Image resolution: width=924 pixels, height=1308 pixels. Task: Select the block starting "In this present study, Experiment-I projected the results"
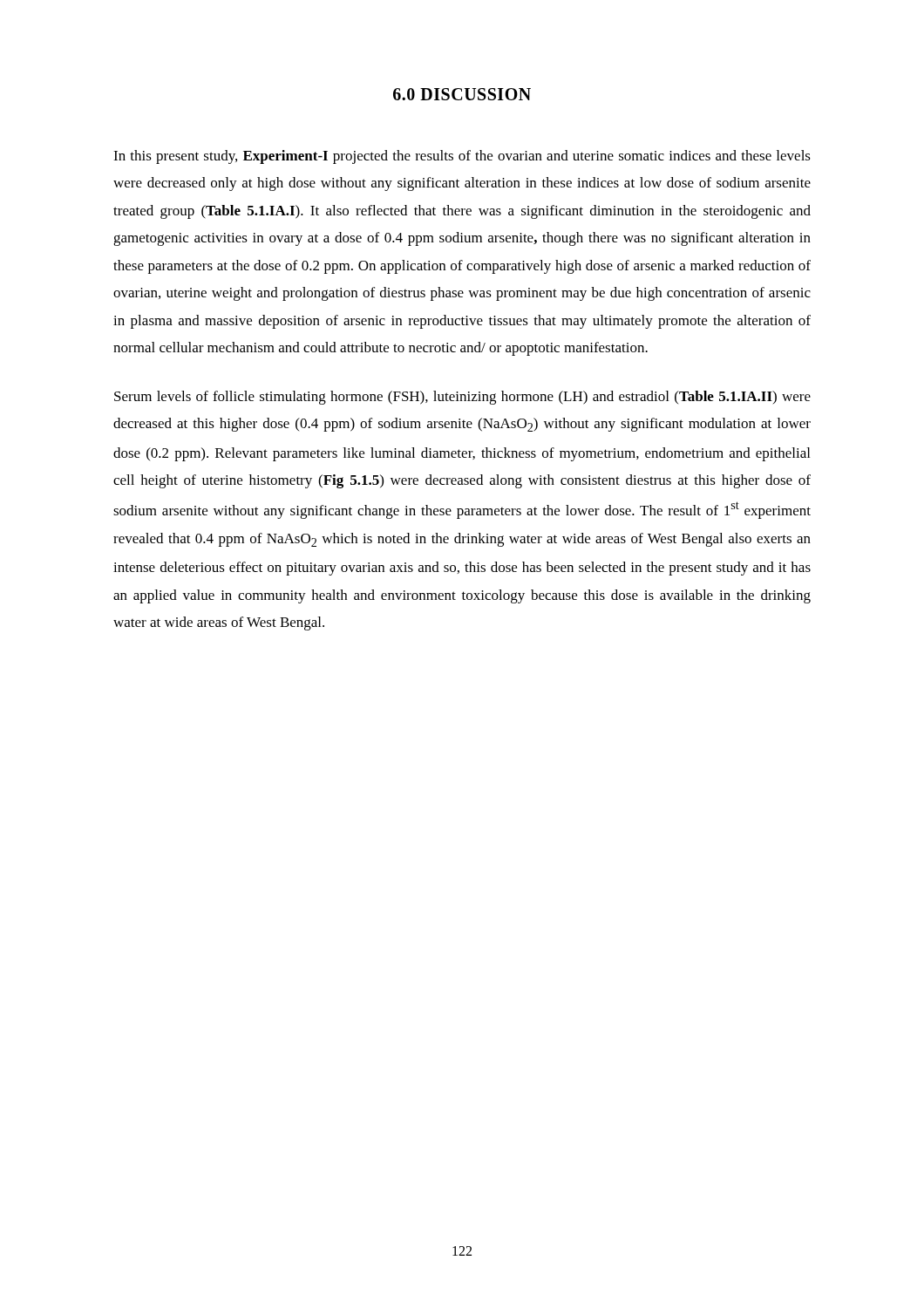462,252
